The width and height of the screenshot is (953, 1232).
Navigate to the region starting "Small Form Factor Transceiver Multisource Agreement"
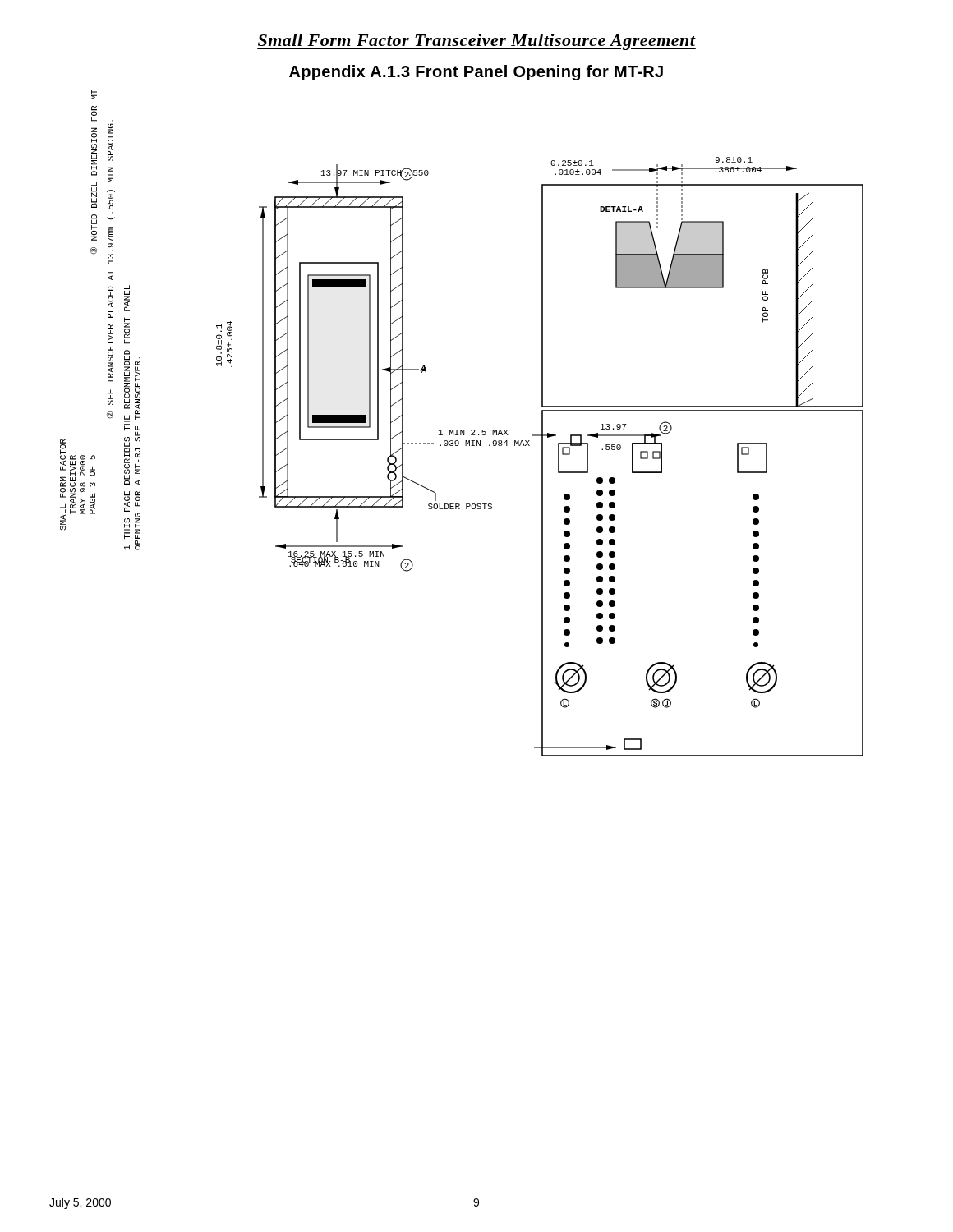476,40
